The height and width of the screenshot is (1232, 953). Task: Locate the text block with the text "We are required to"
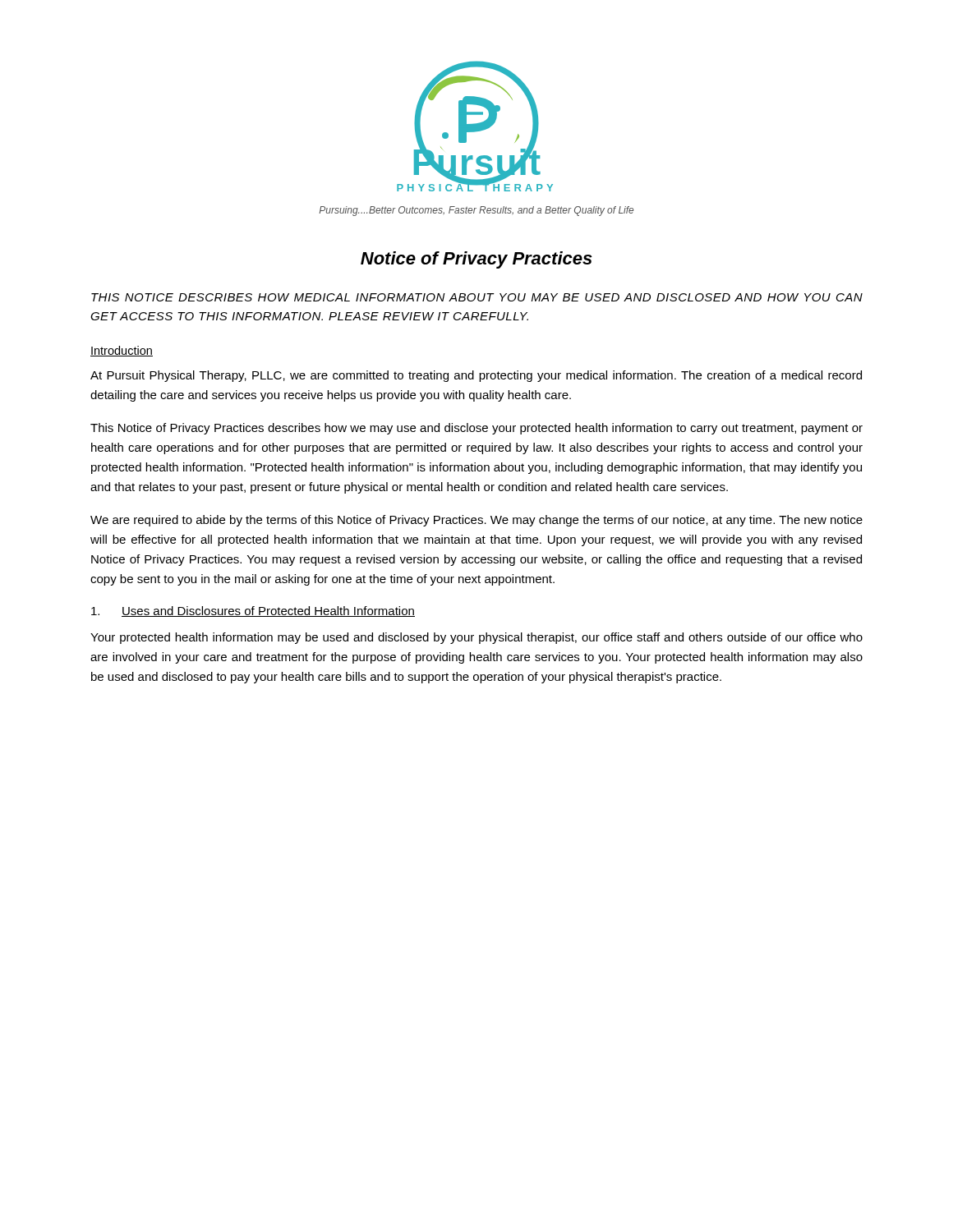coord(476,549)
